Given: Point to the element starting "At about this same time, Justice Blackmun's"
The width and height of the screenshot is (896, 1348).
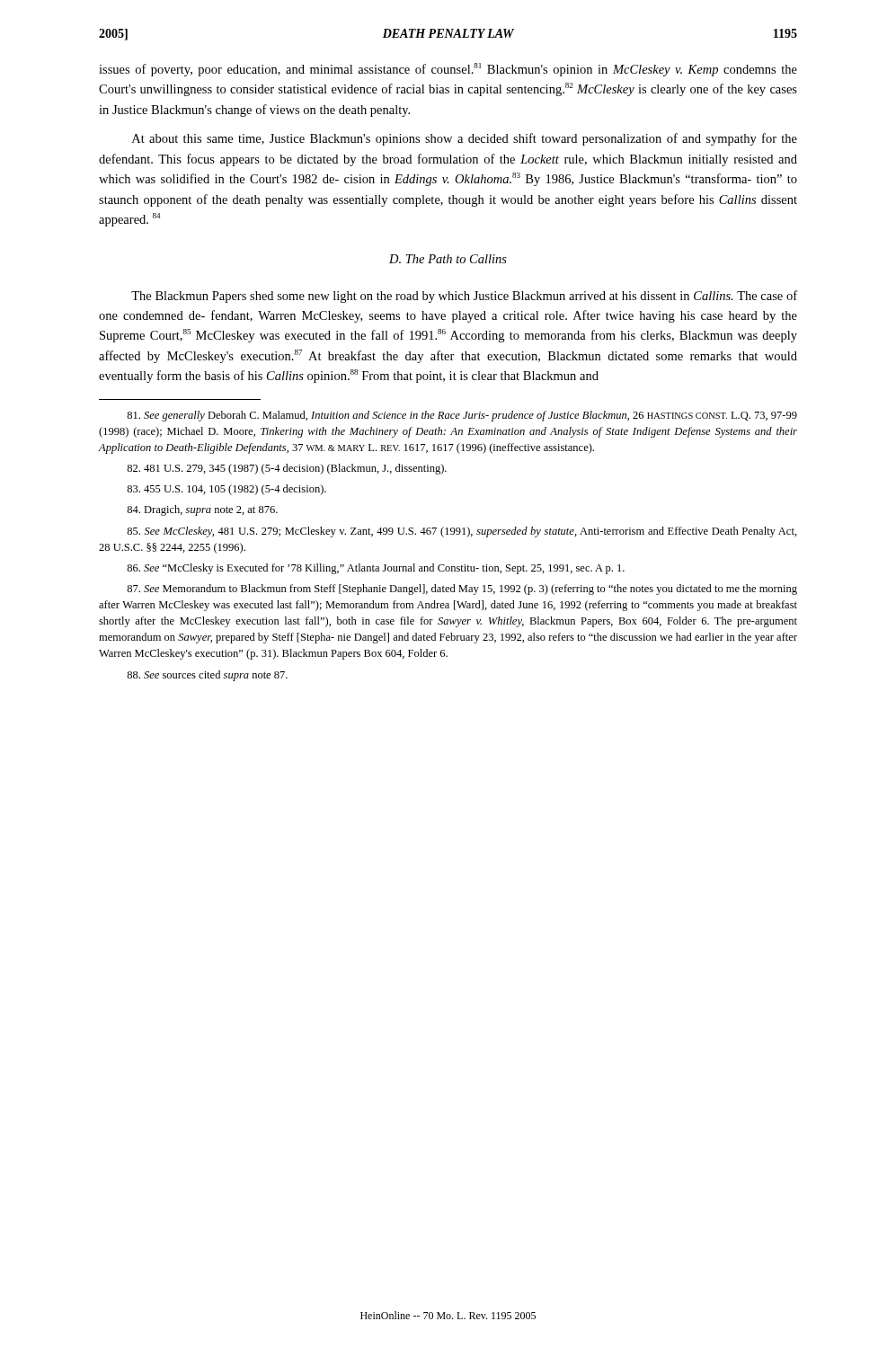Looking at the screenshot, I should 448,179.
